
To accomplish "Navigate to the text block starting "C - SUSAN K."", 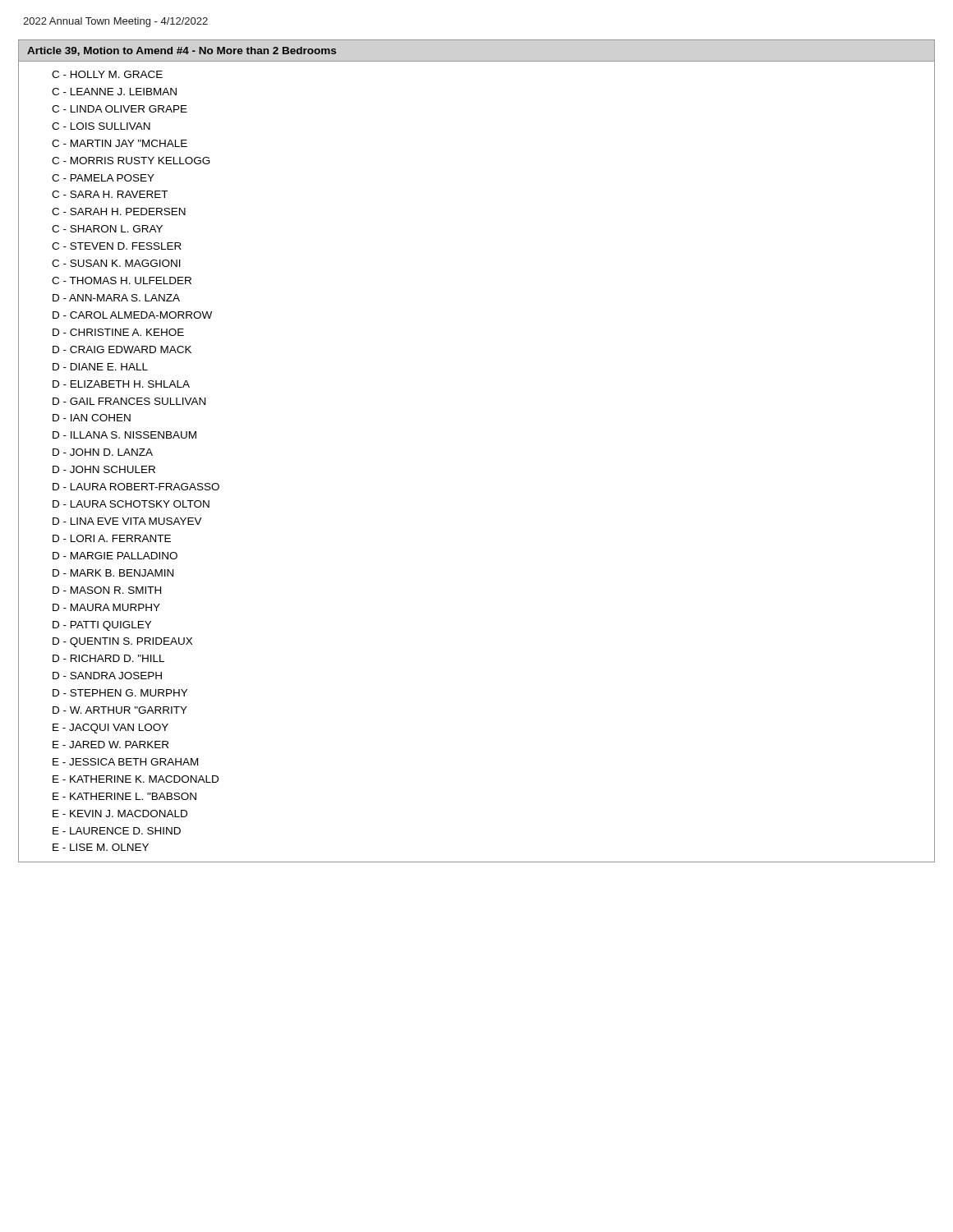I will point(116,263).
